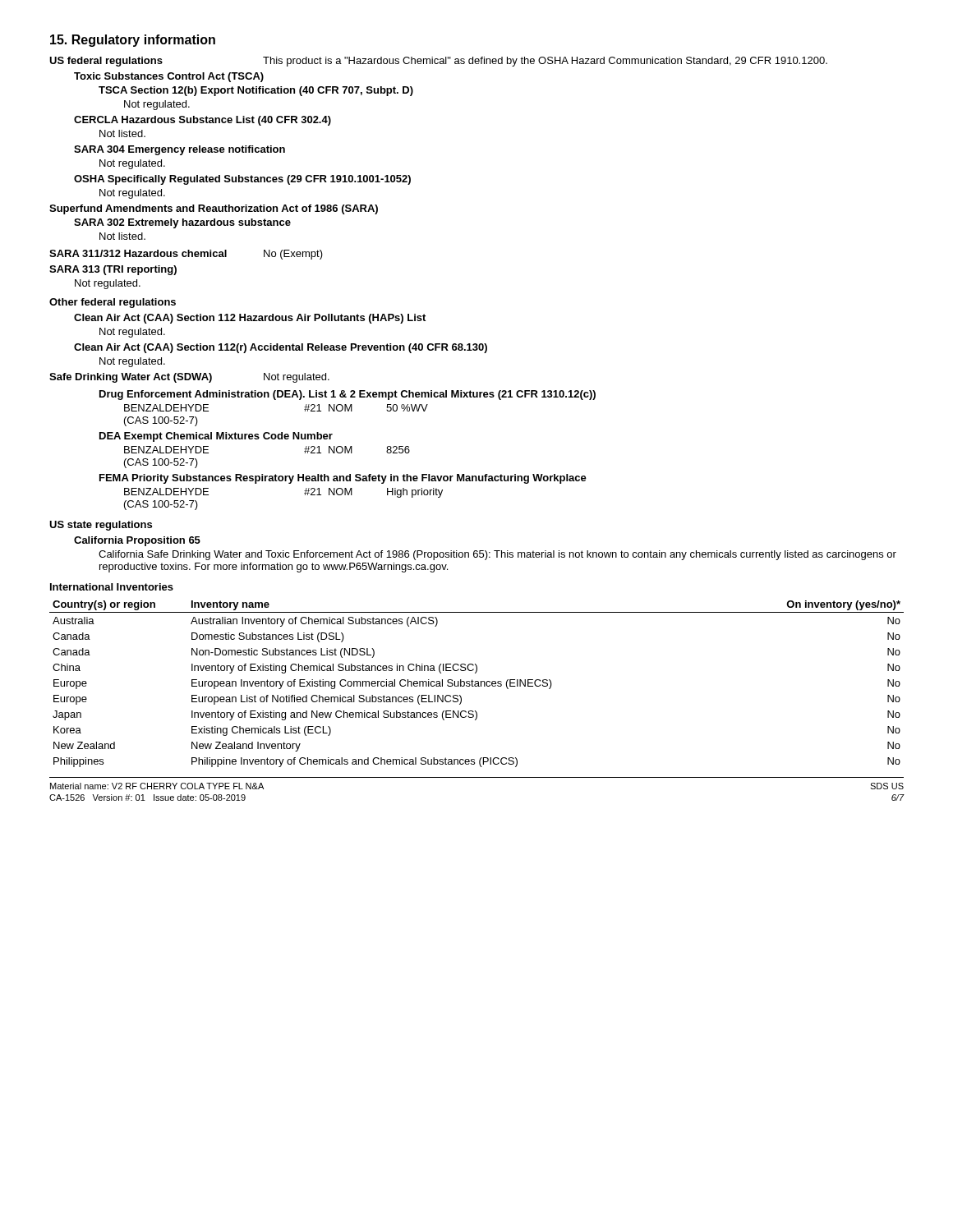Click on the text block that reads "Clean Air Act (CAA) Section 112(r) Accidental Release"

[281, 347]
